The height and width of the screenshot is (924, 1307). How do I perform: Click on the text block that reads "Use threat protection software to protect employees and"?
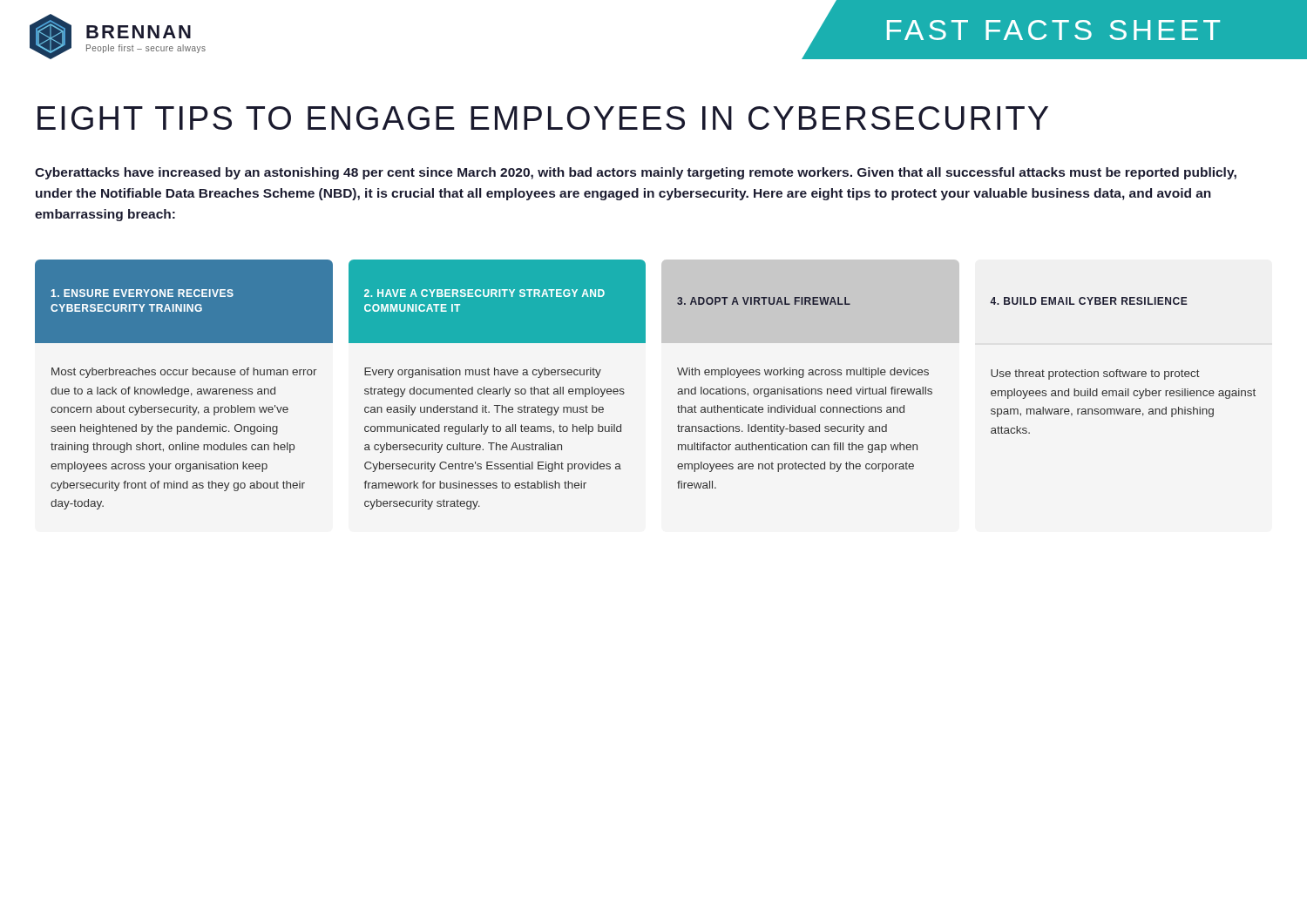[x=1123, y=401]
